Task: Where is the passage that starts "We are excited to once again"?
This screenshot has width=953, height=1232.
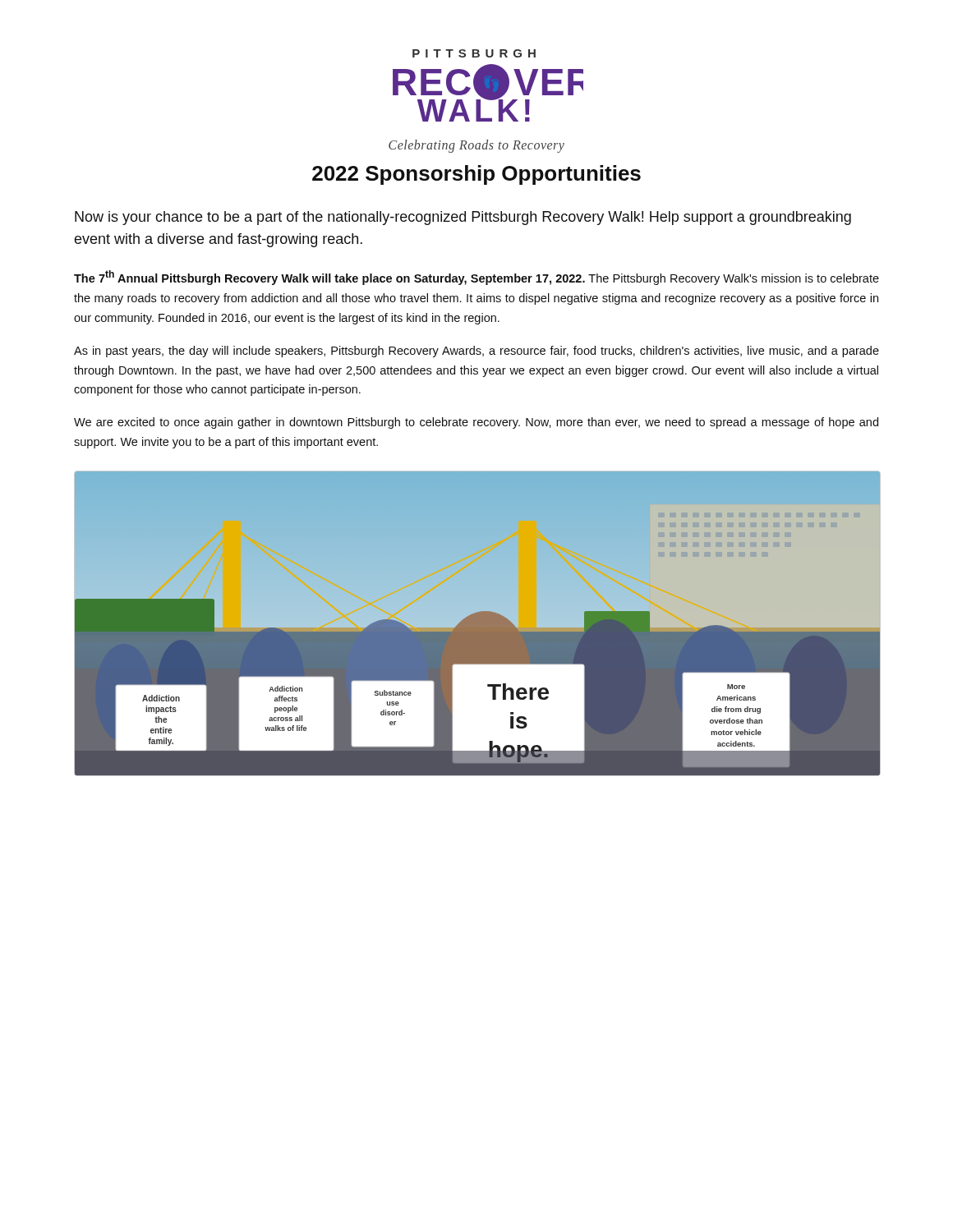Action: click(476, 432)
